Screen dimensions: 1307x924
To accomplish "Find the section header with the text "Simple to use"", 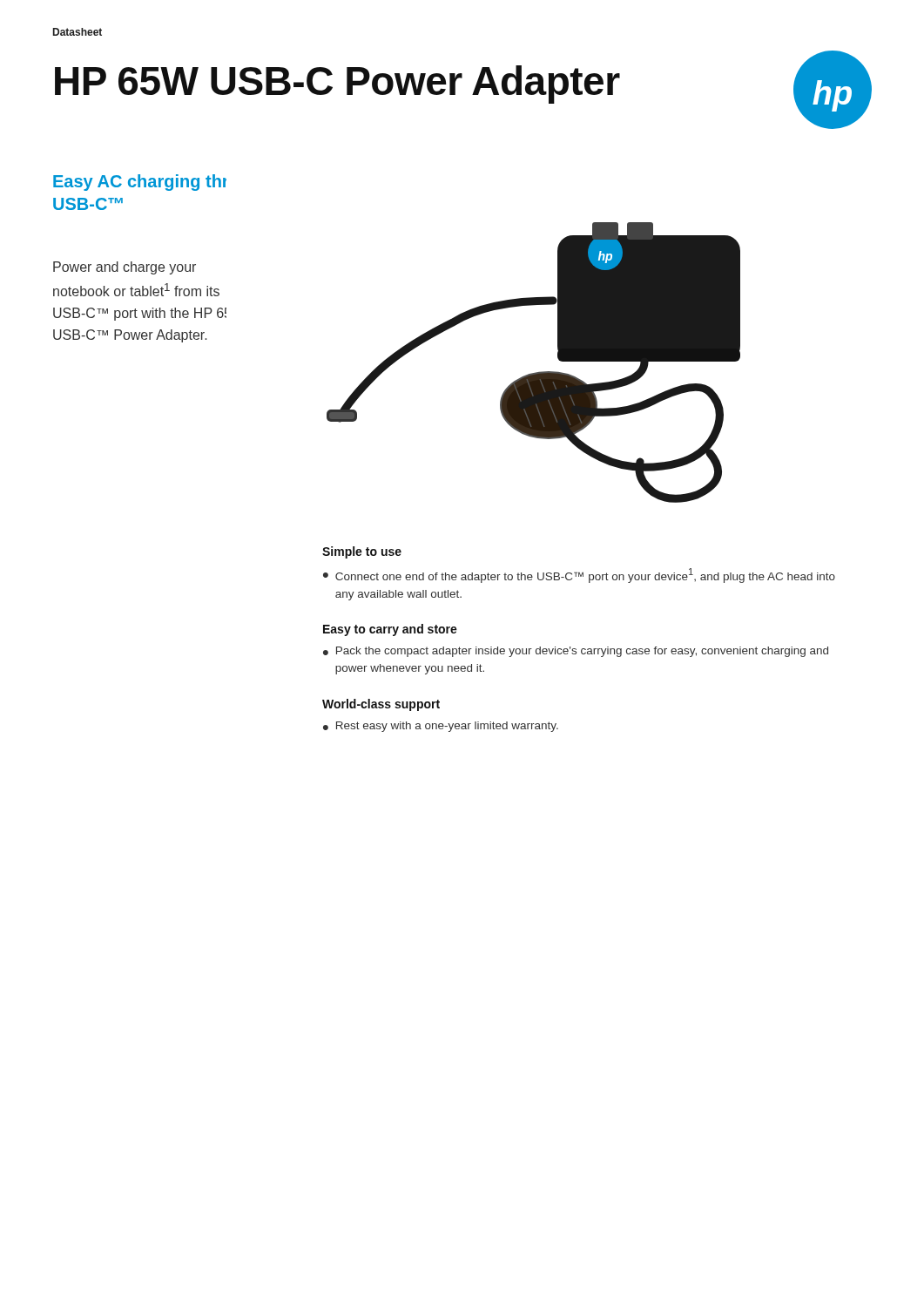I will [362, 552].
